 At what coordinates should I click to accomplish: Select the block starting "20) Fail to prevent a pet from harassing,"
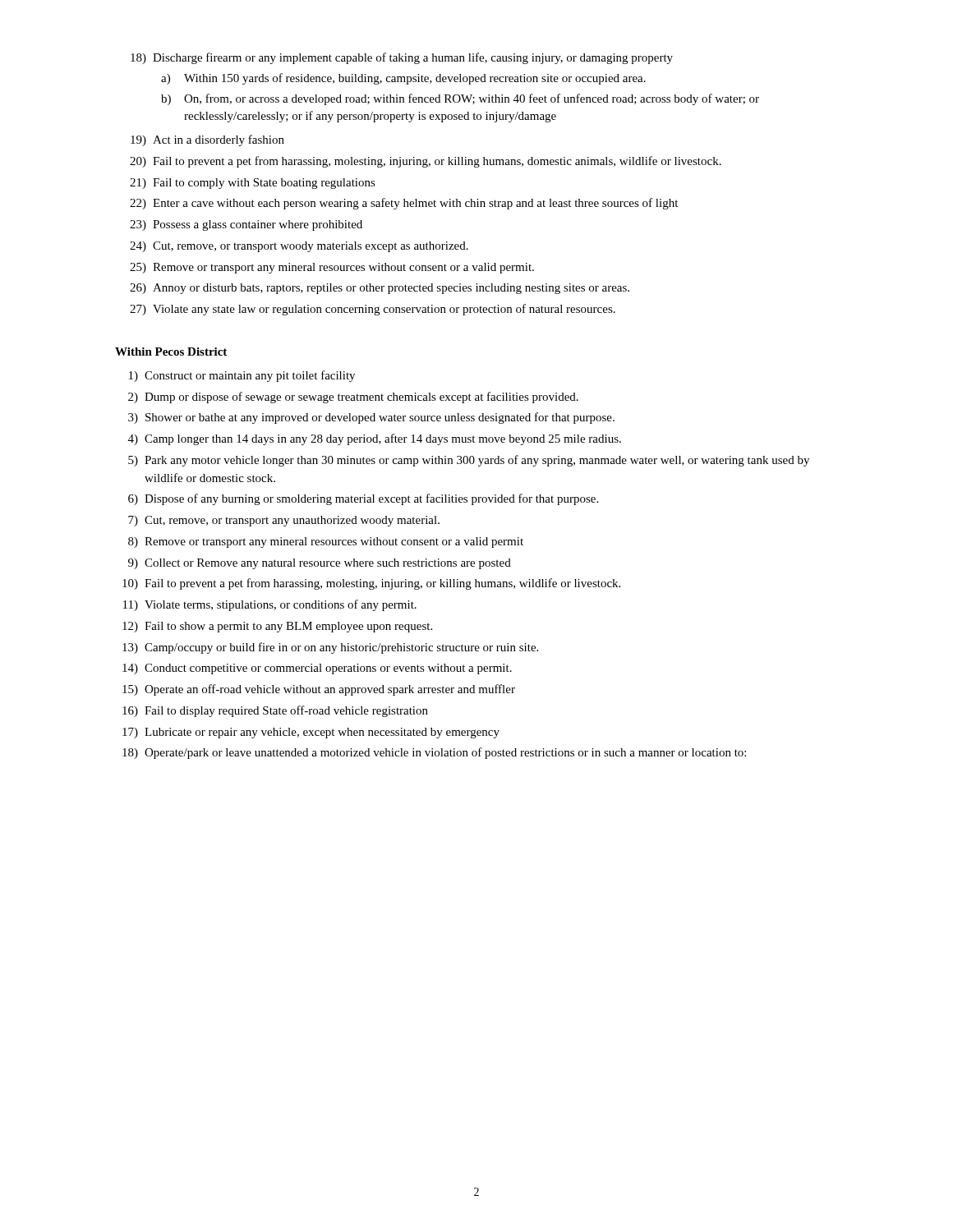(x=476, y=161)
